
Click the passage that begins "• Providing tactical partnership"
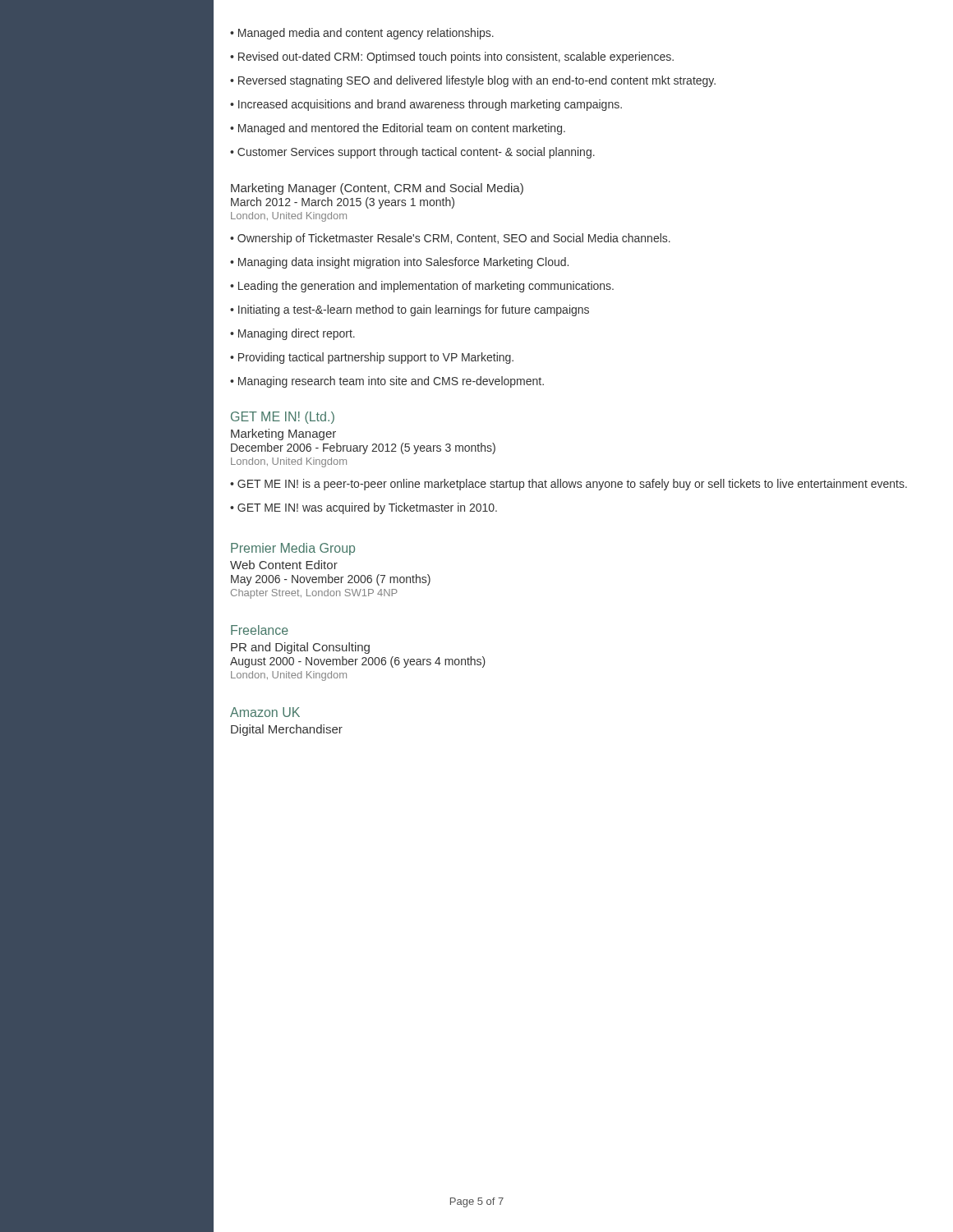point(372,357)
